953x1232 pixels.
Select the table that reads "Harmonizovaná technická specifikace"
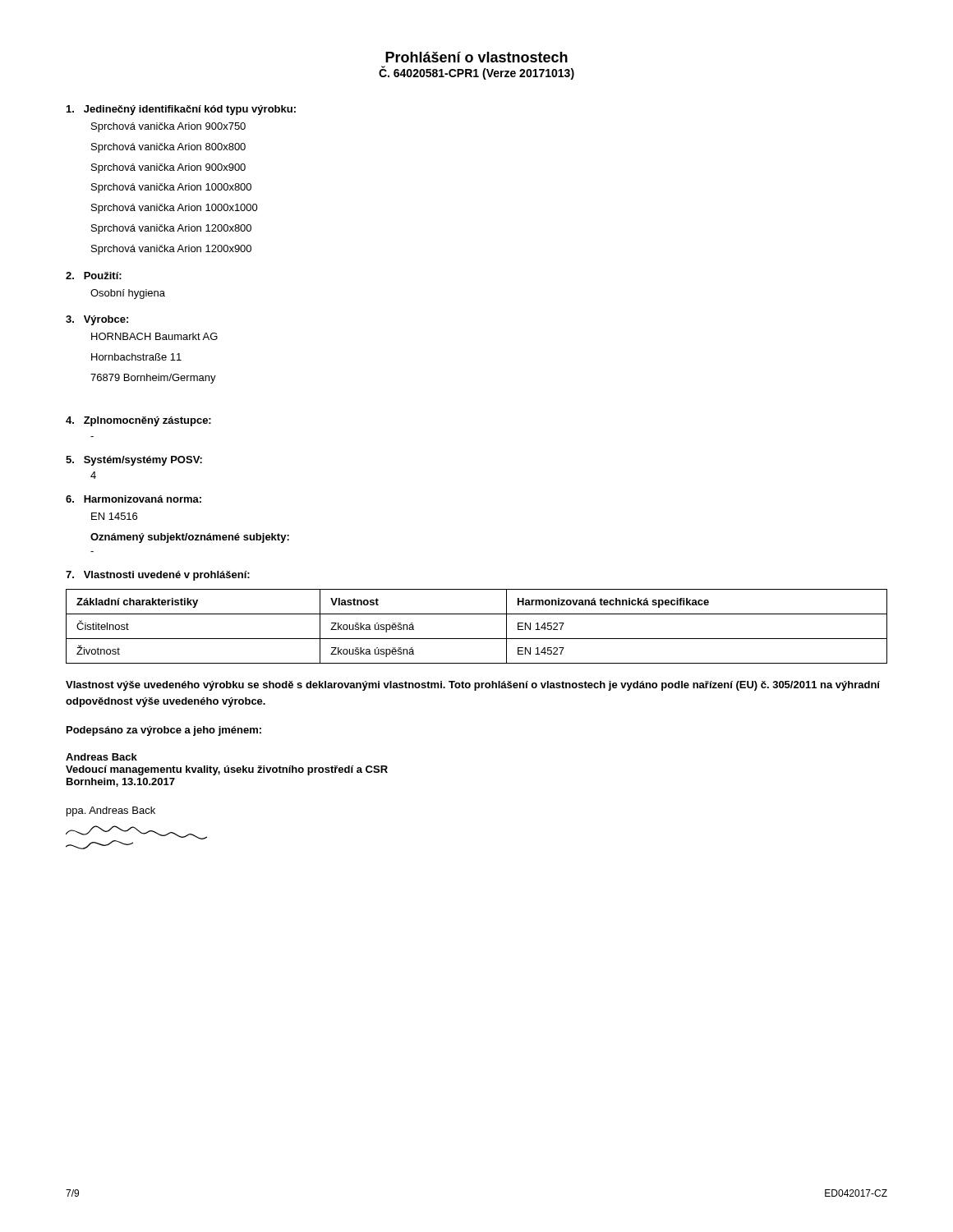[476, 626]
